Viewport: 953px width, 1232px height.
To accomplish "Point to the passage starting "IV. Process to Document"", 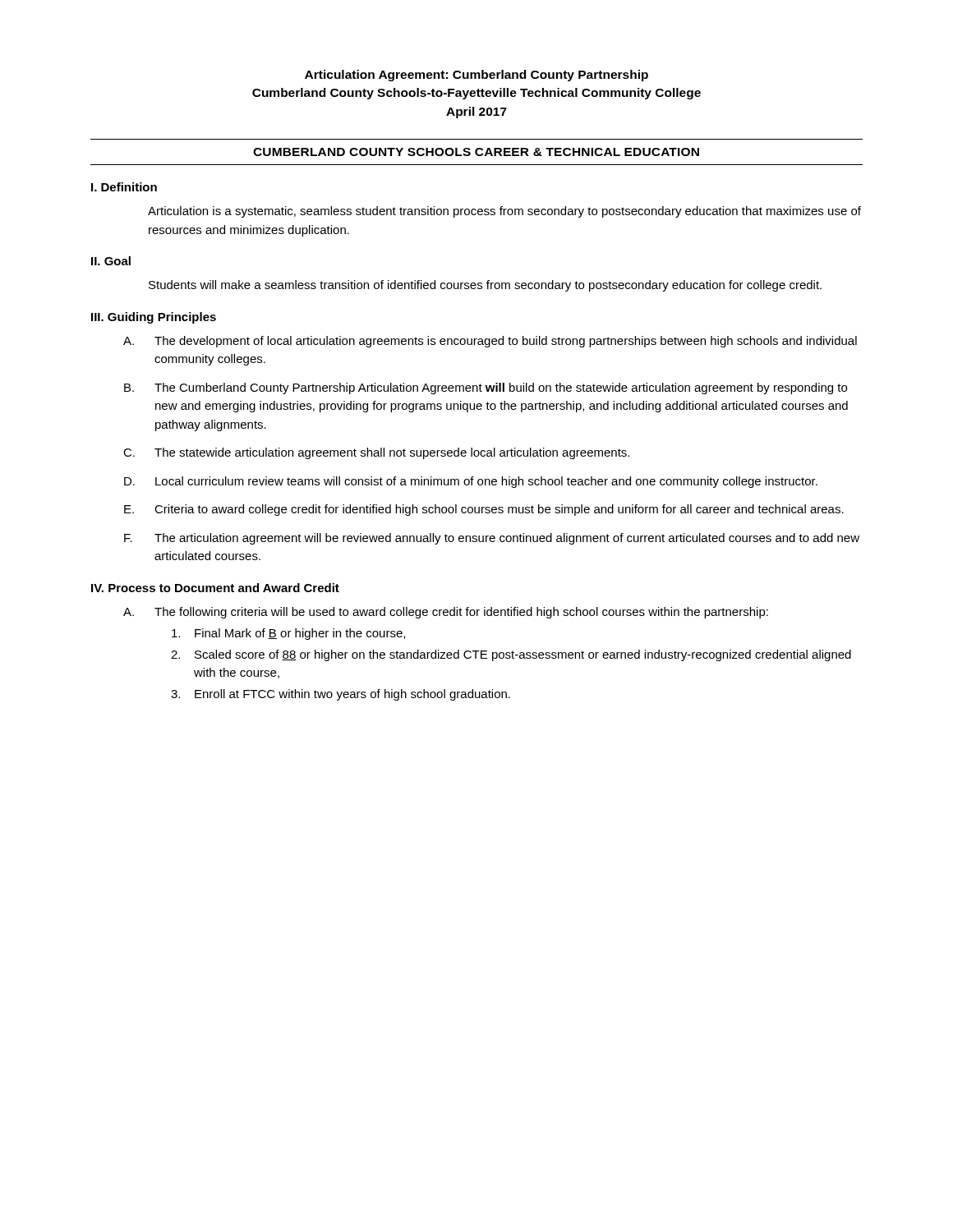I will coord(215,588).
